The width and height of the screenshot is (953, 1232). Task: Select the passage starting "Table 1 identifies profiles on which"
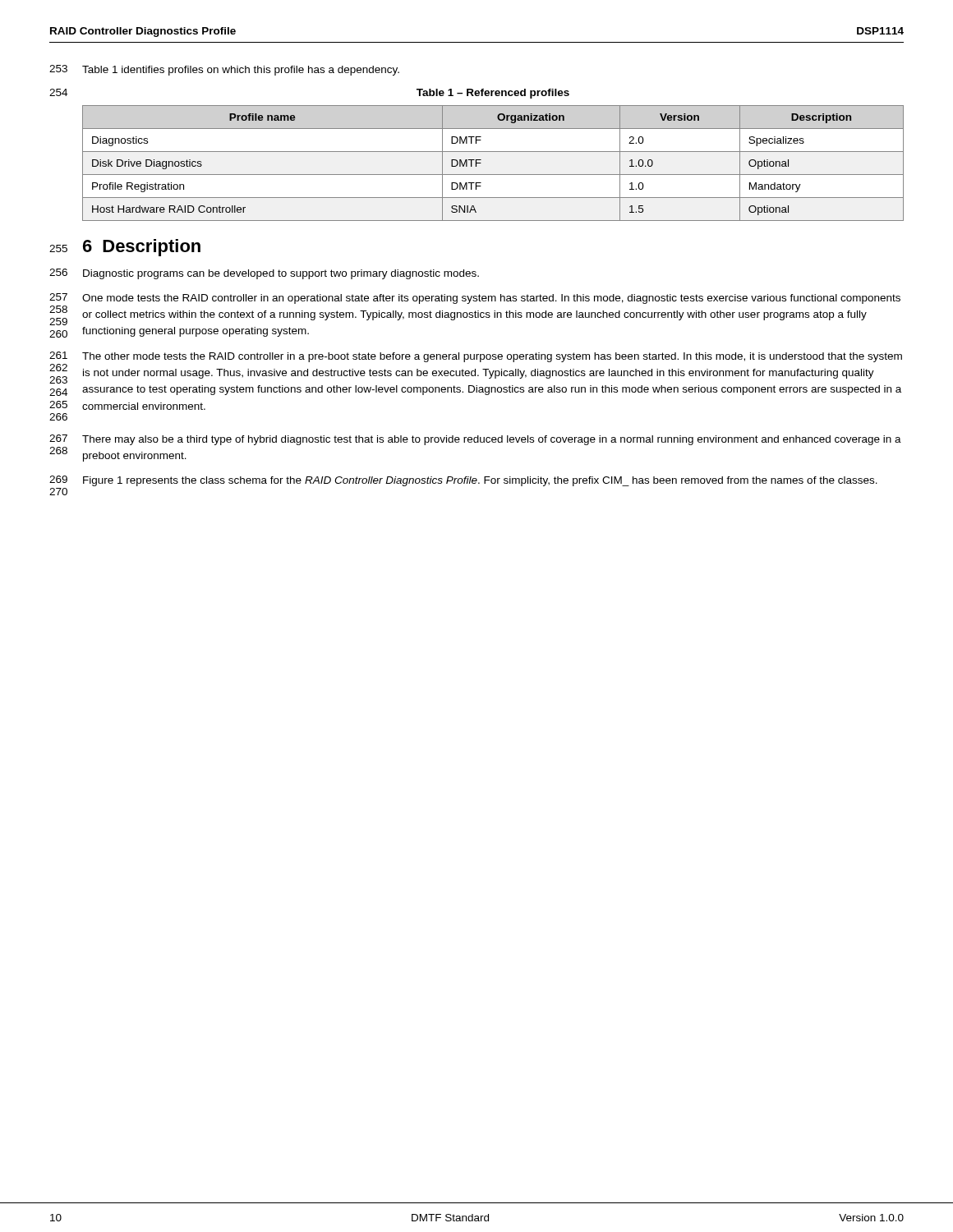click(241, 69)
